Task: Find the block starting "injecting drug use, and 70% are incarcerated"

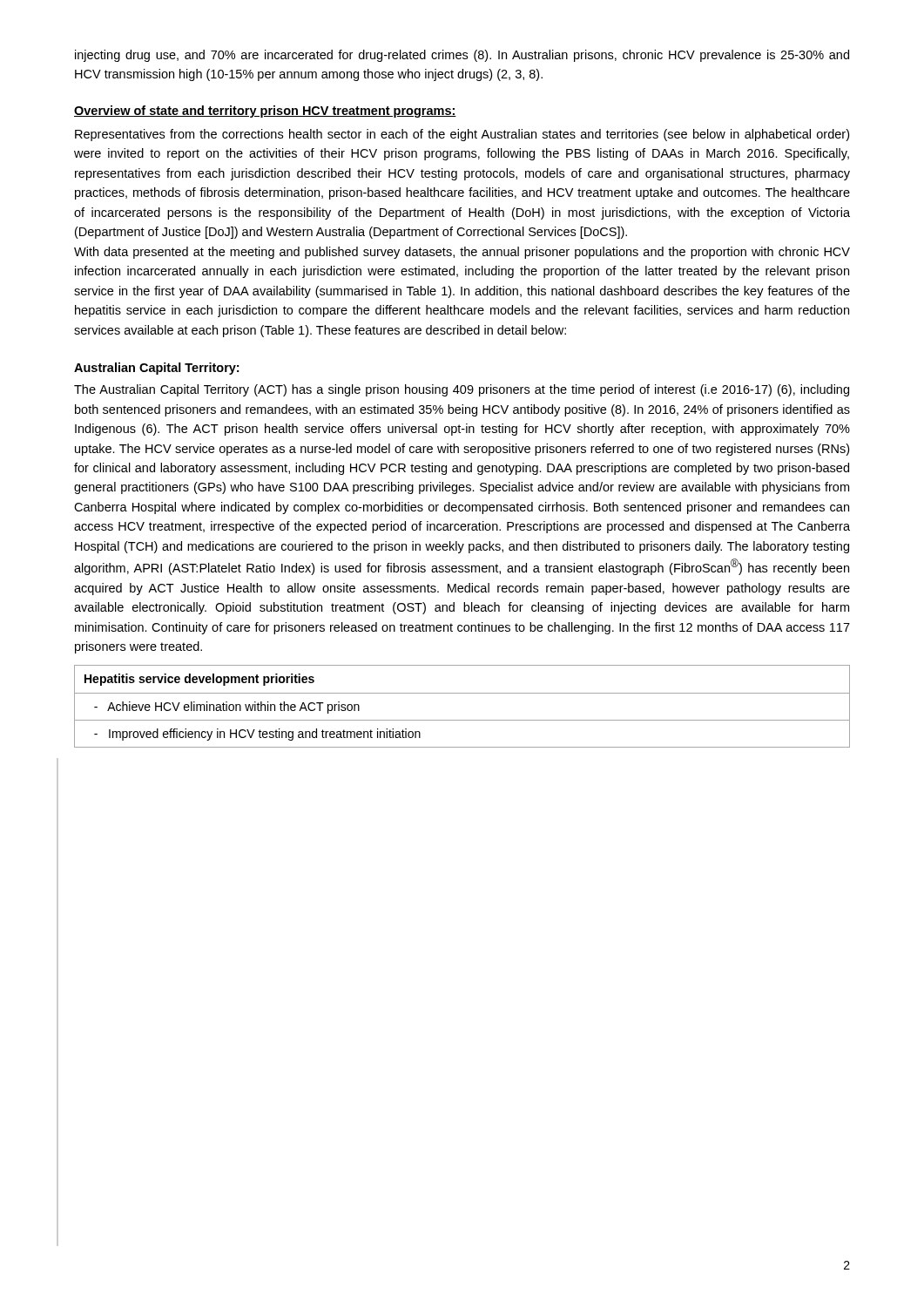Action: pyautogui.click(x=462, y=65)
